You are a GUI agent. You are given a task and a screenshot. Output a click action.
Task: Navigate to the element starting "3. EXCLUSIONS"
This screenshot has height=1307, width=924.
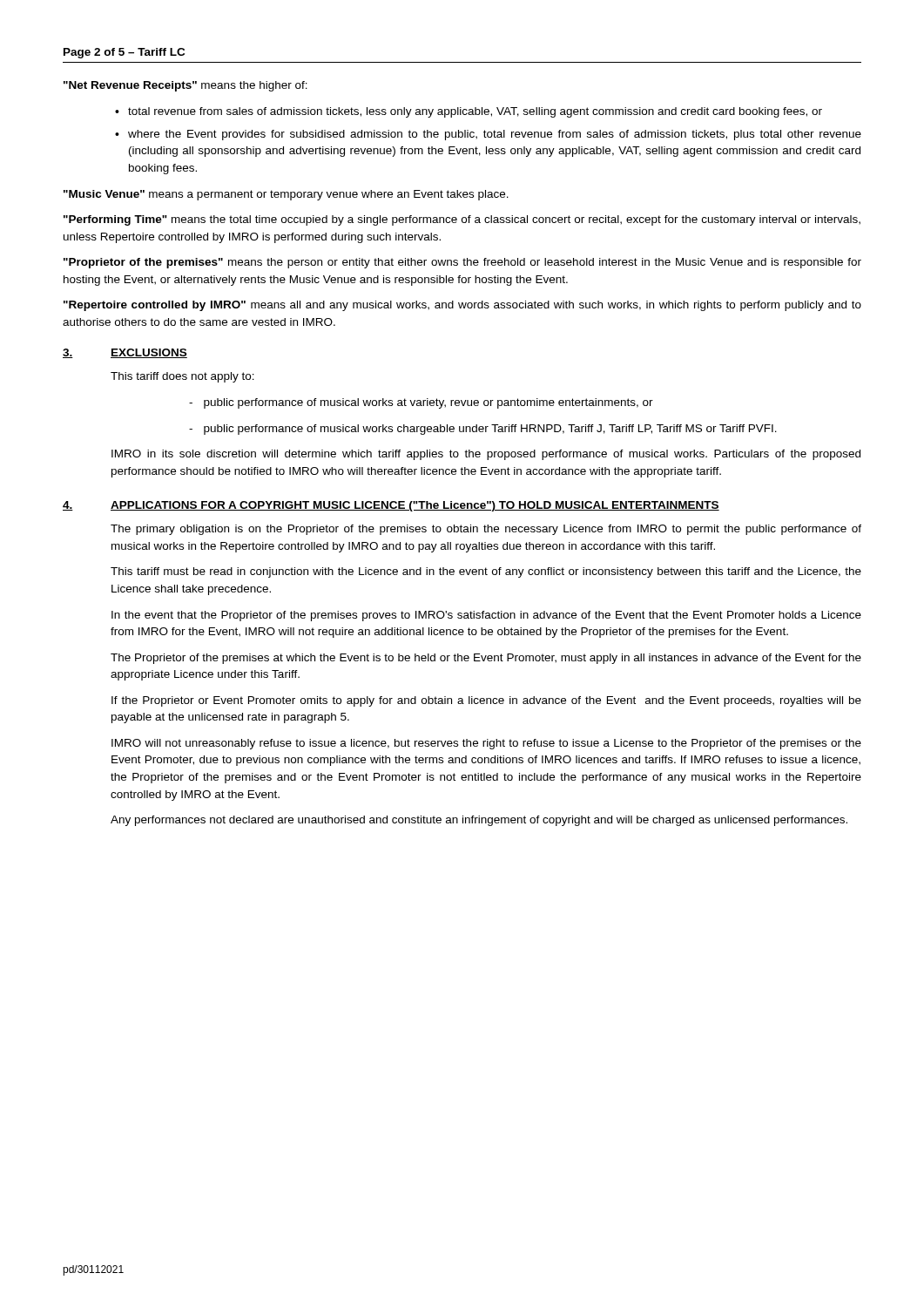[125, 353]
